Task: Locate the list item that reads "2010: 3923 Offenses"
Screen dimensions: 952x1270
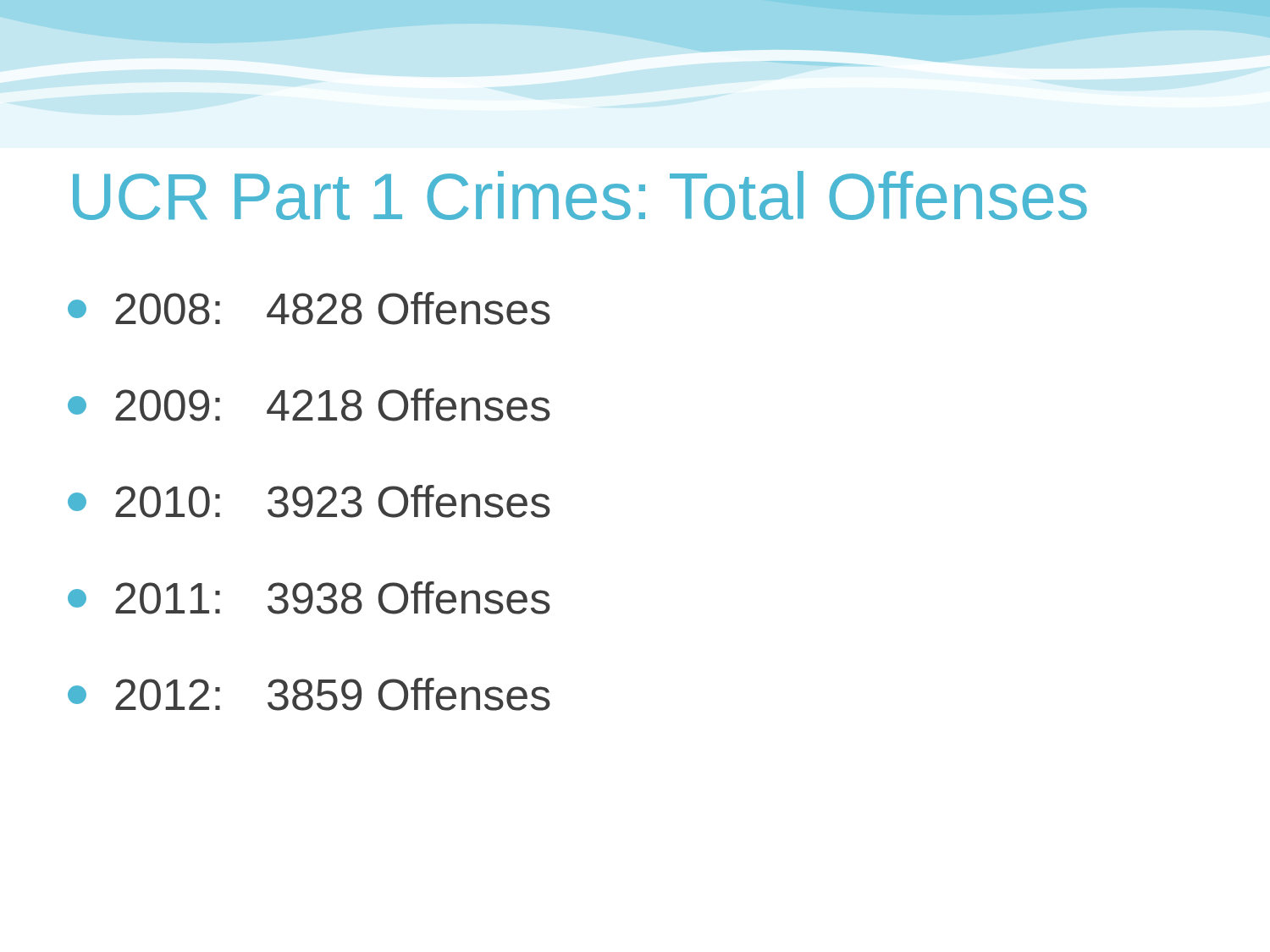Action: pyautogui.click(x=310, y=502)
